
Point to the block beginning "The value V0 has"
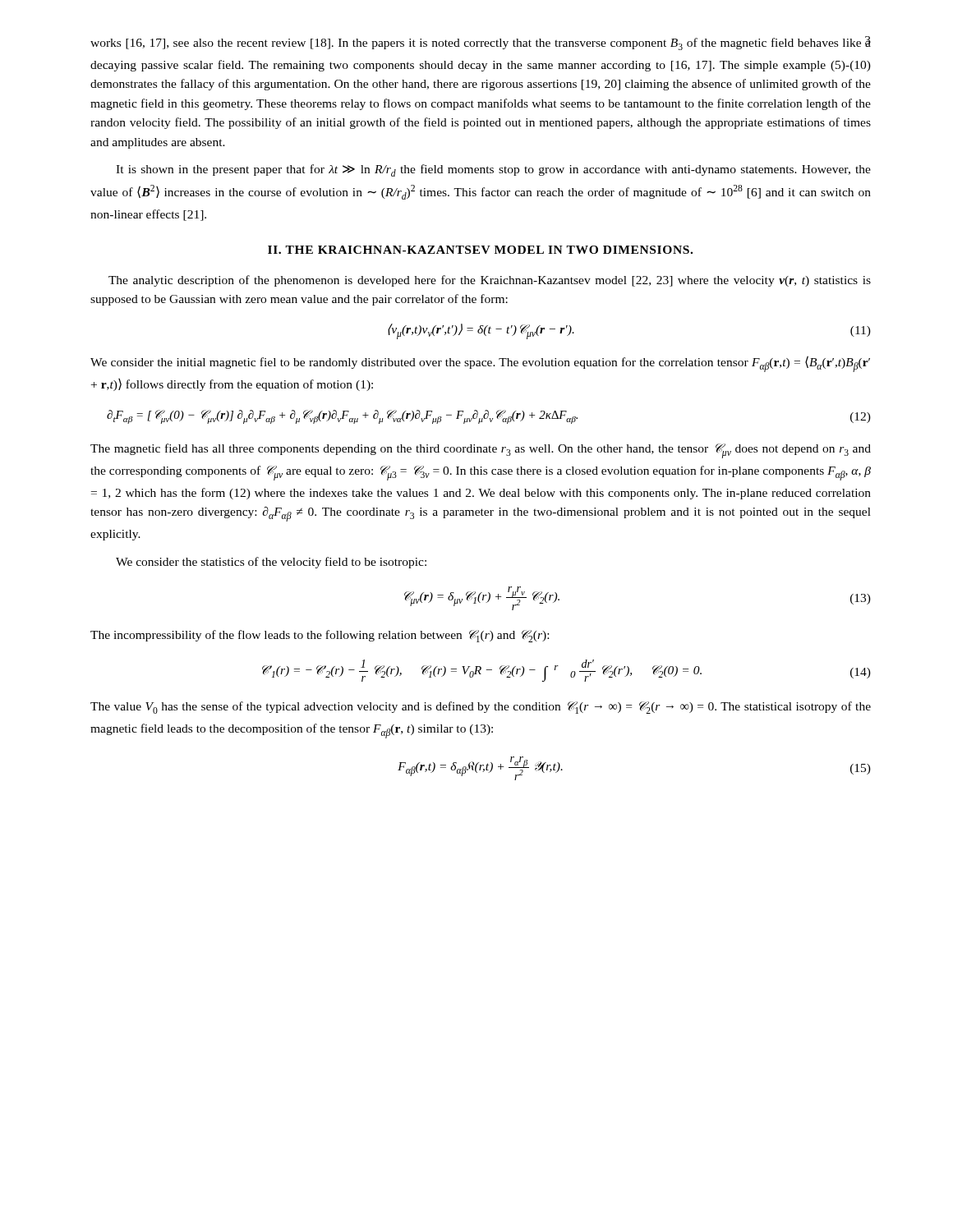coord(481,719)
